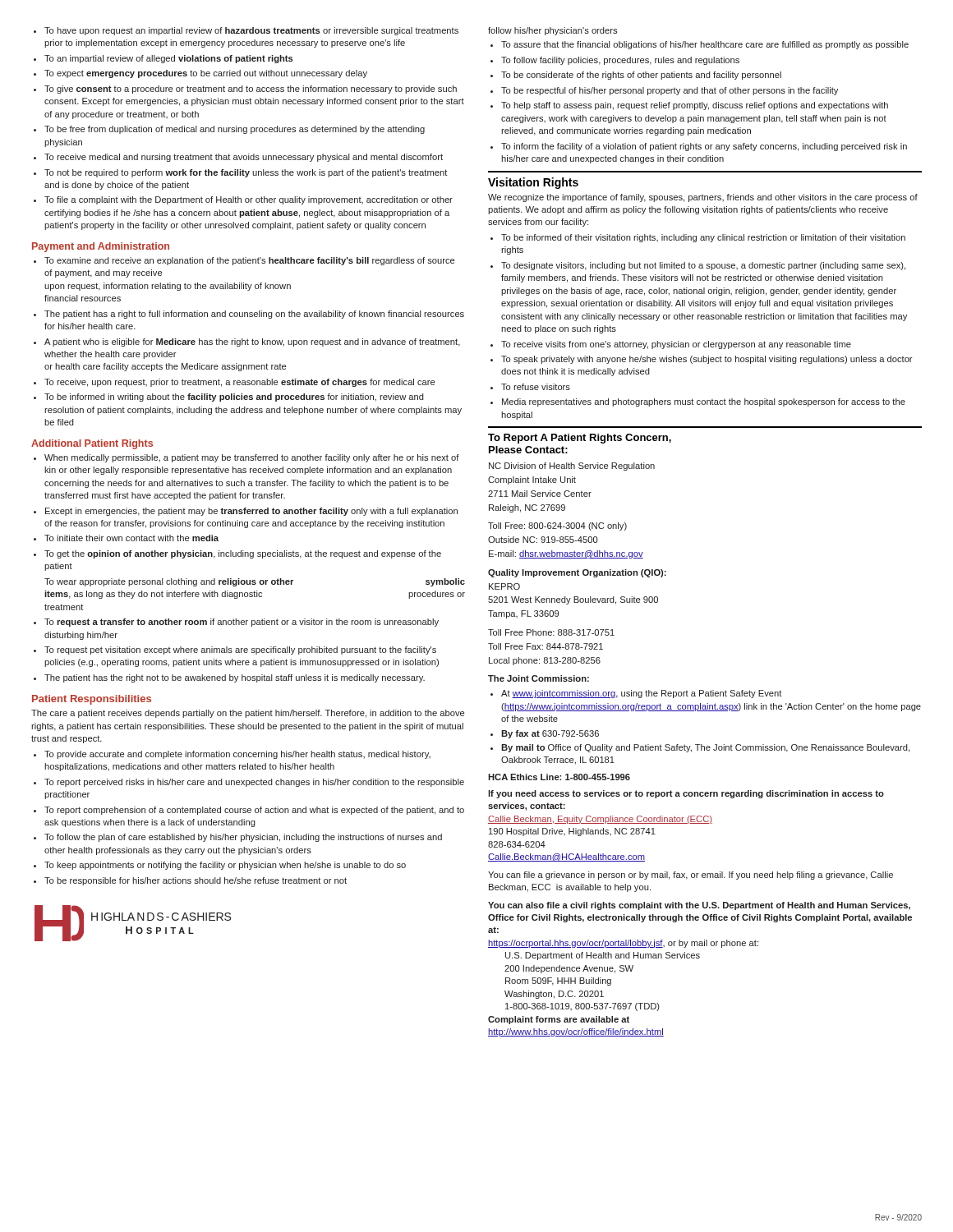Point to the region starting "A patient who is eligible for Medicare"

[x=252, y=354]
